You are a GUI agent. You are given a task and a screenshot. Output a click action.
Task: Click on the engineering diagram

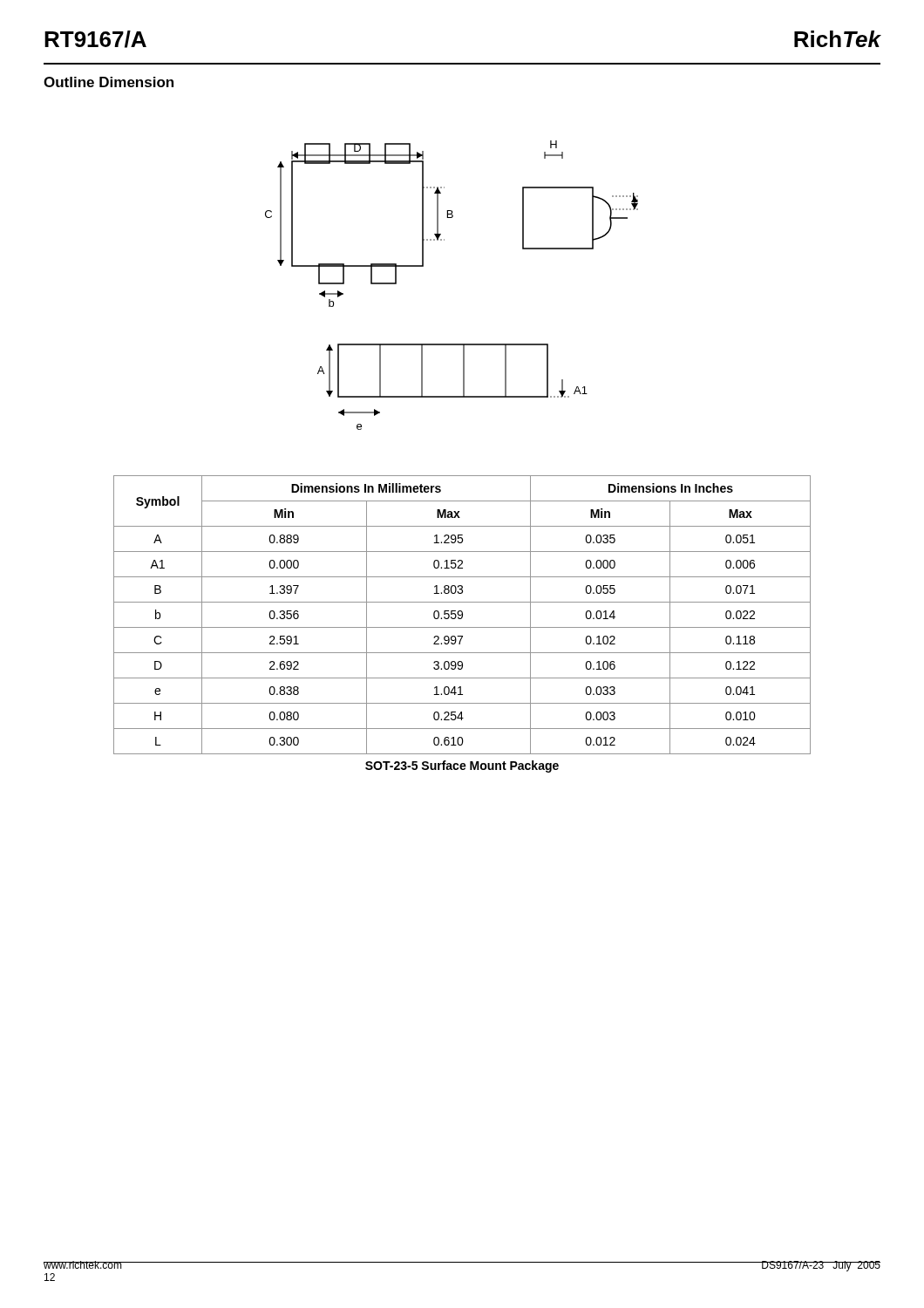point(462,288)
